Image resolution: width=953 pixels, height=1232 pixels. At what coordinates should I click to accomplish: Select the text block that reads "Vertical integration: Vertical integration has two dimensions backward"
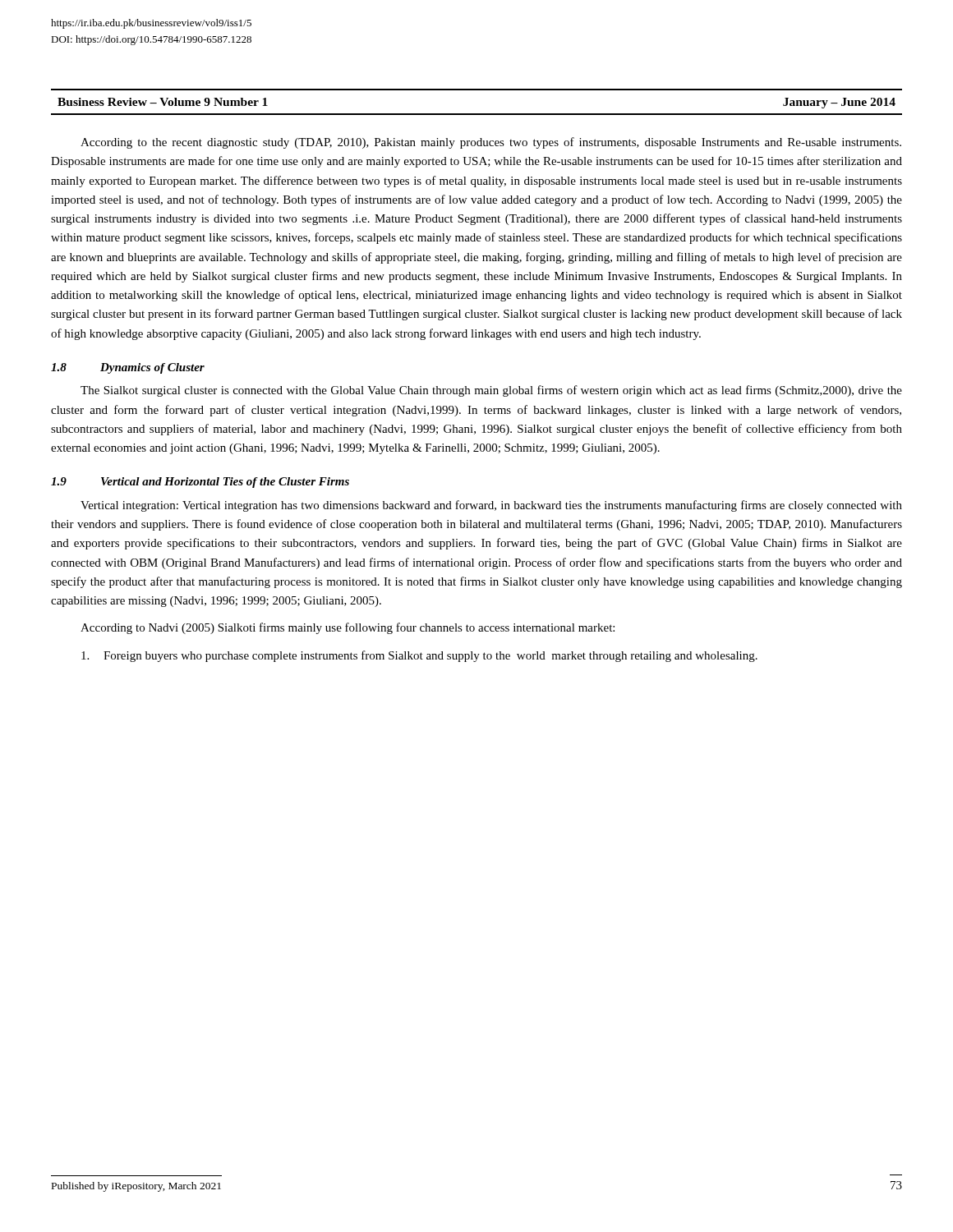pos(476,553)
